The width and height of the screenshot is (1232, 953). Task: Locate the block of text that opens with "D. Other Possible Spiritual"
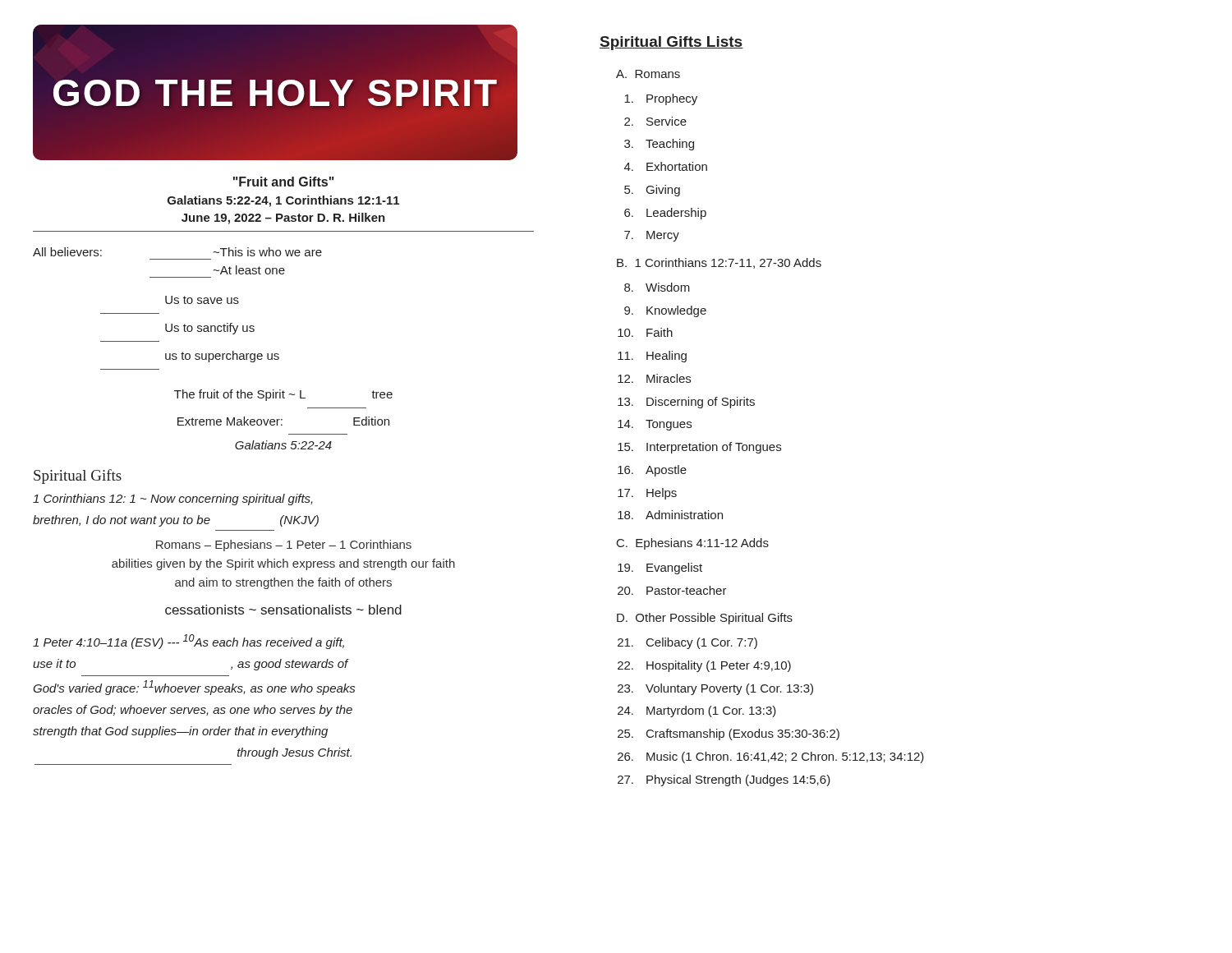705,619
